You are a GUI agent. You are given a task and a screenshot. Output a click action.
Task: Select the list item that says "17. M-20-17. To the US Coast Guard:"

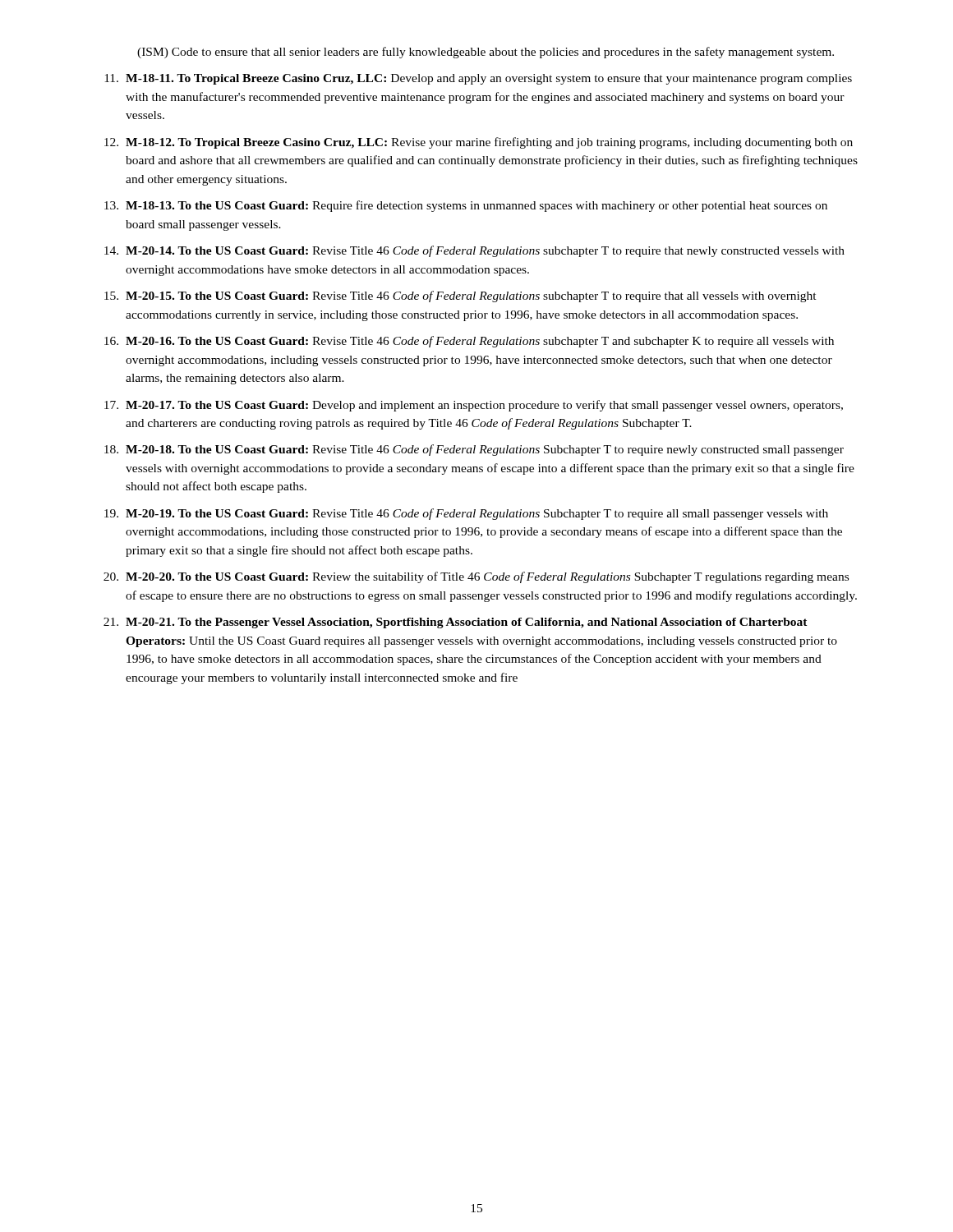click(x=476, y=414)
